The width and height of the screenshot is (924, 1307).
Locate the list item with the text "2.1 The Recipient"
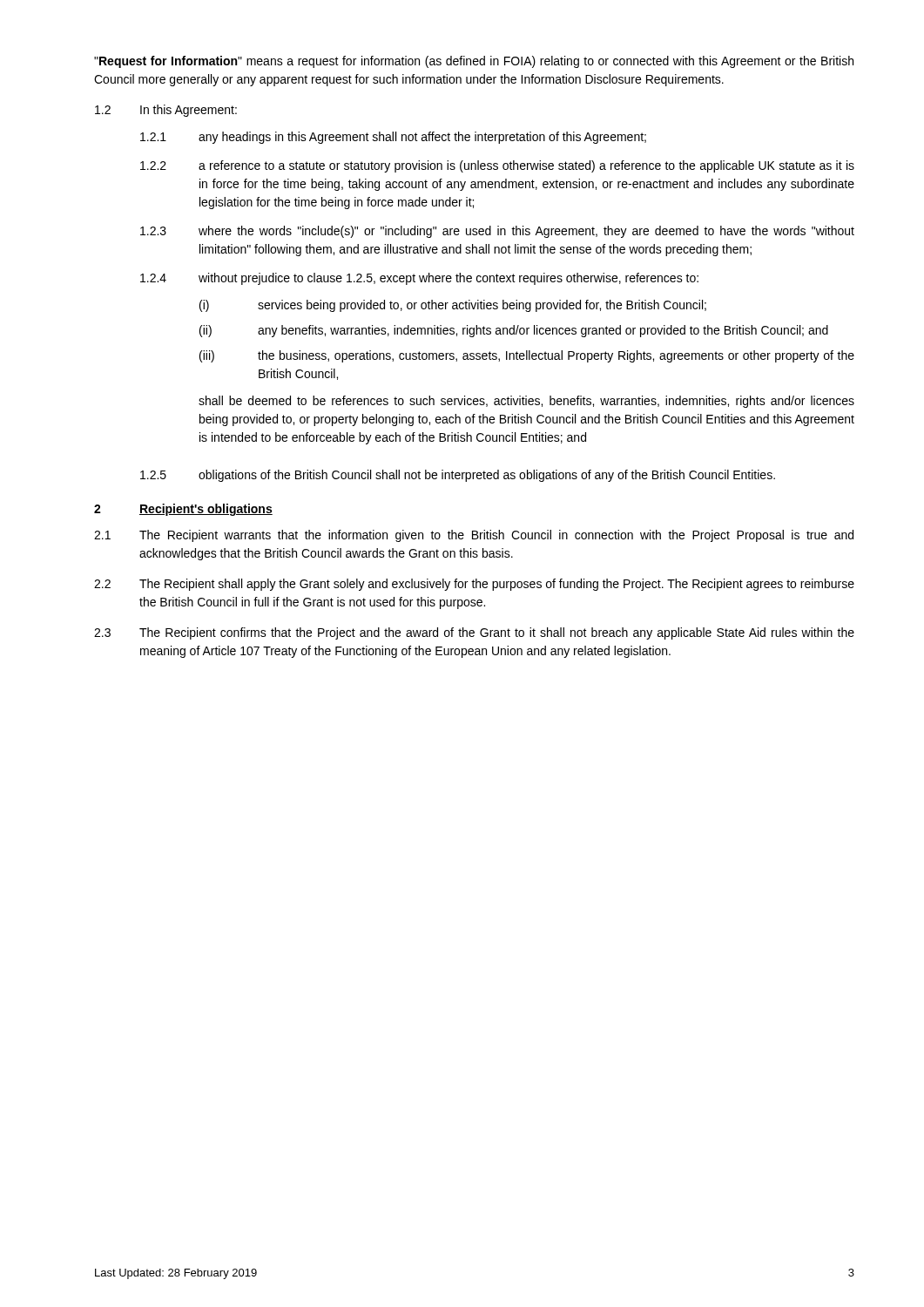tap(474, 545)
